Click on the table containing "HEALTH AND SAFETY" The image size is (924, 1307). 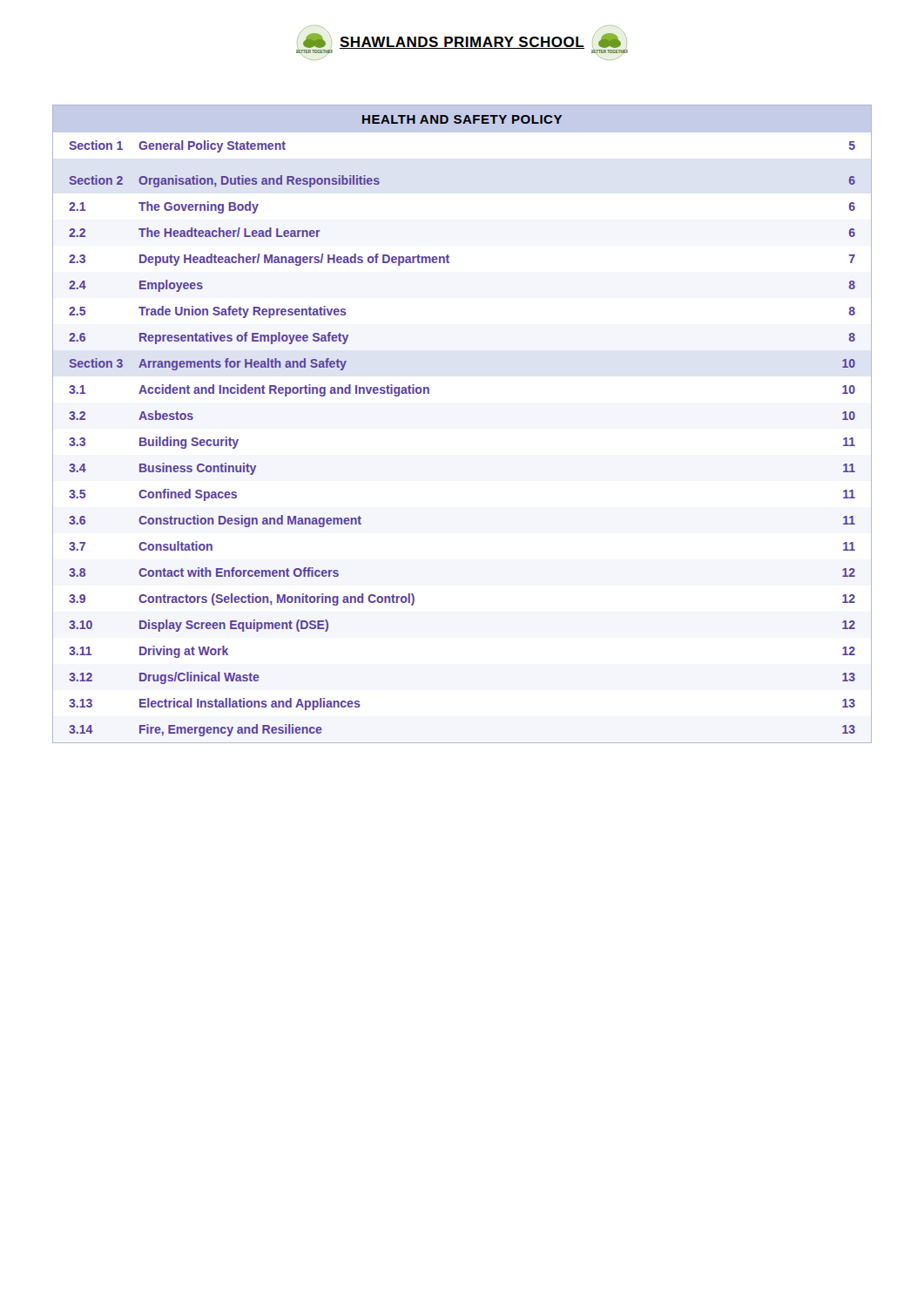[x=462, y=424]
